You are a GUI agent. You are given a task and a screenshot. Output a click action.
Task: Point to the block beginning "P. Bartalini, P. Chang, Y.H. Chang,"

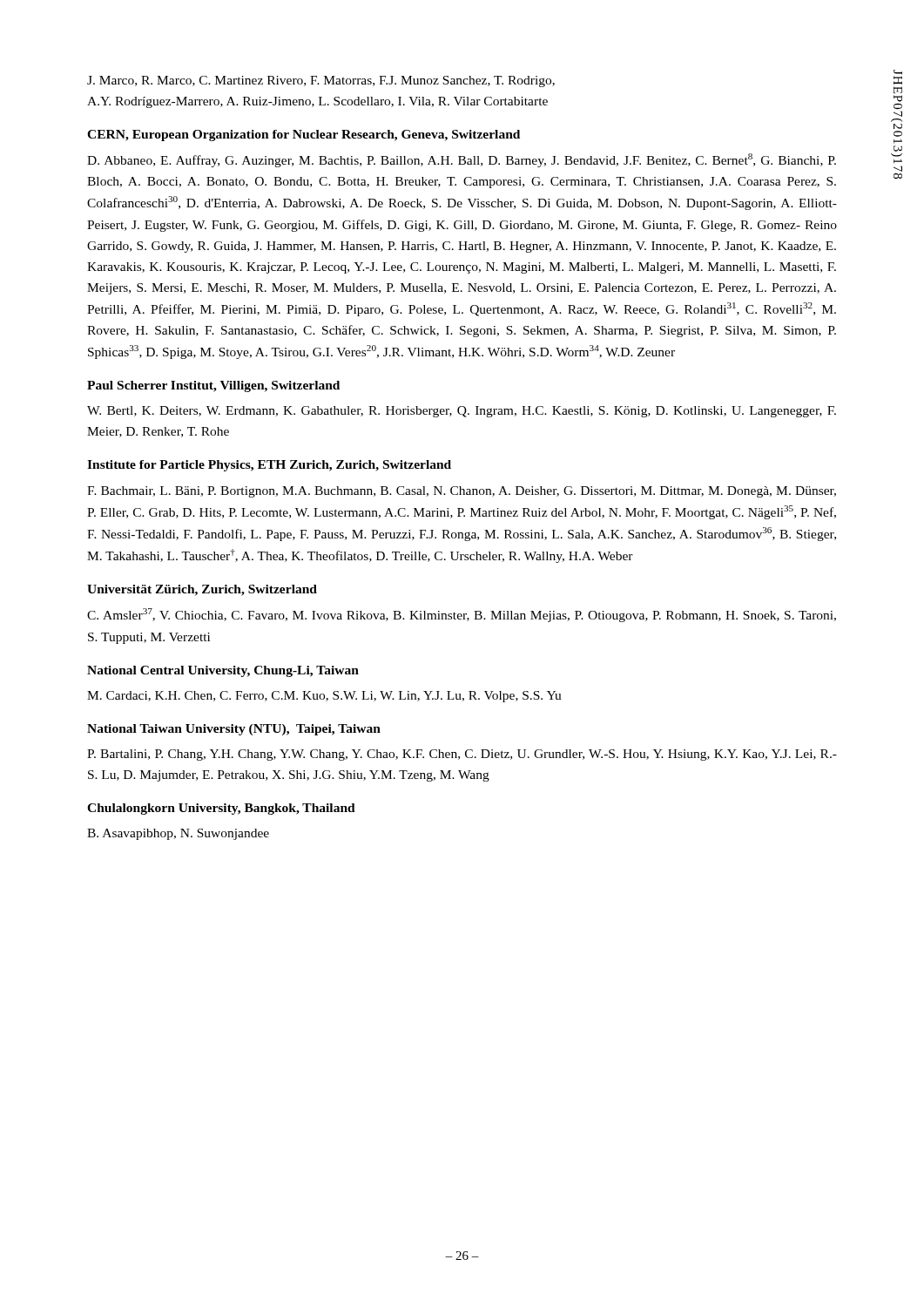pos(462,764)
